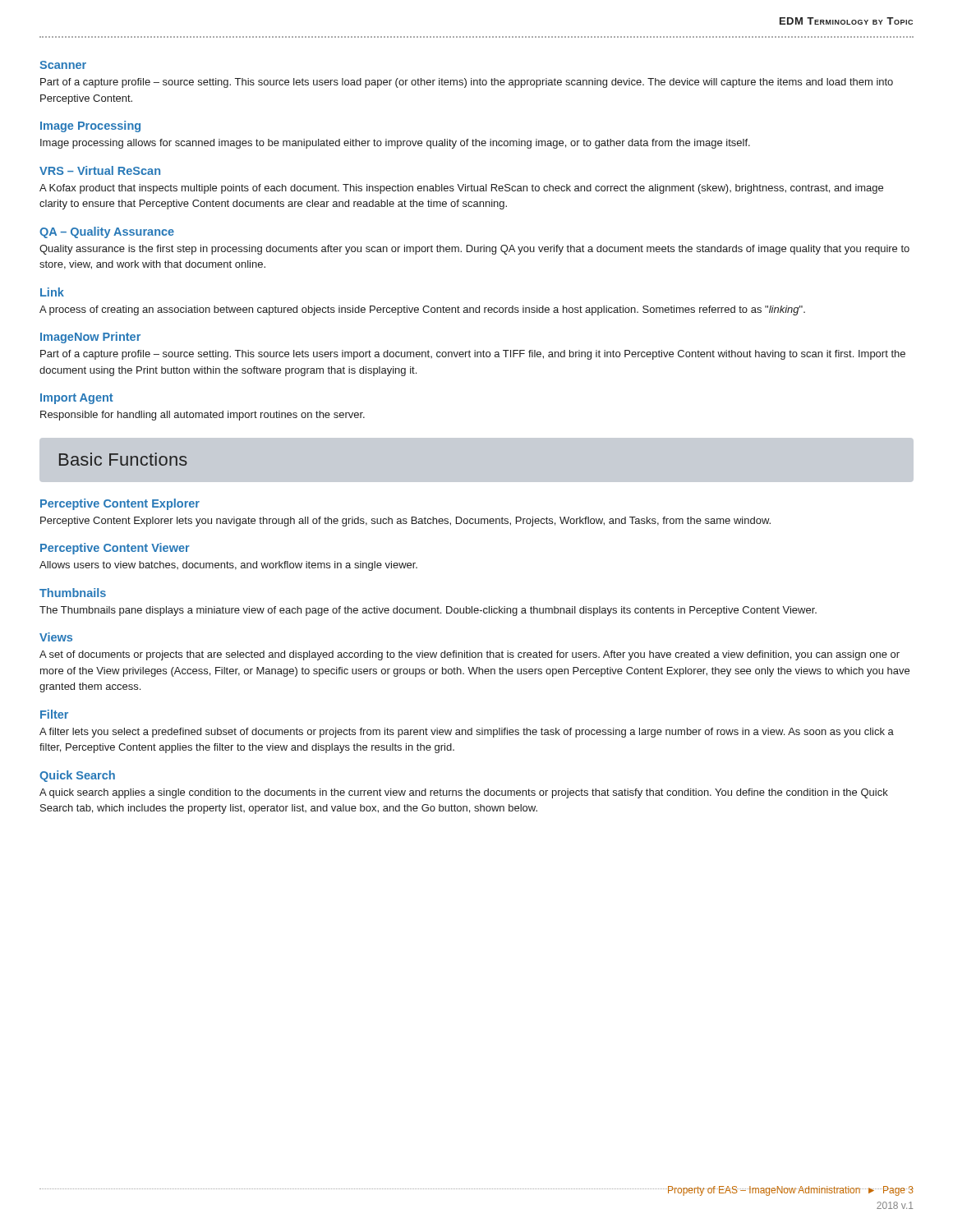Click where it says "Quick Search"
The image size is (953, 1232).
tap(78, 775)
